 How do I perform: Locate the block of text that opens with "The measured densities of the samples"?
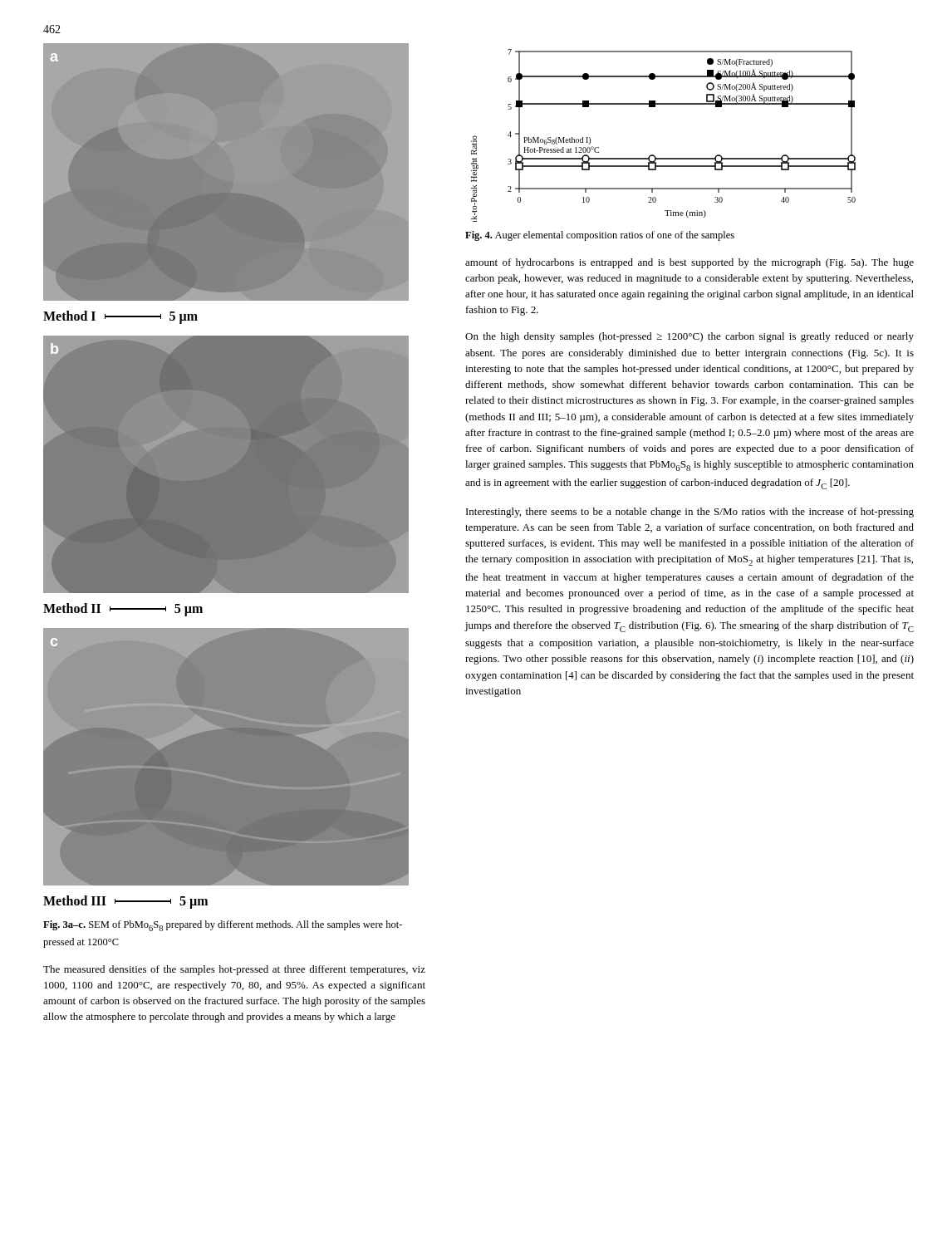point(234,993)
